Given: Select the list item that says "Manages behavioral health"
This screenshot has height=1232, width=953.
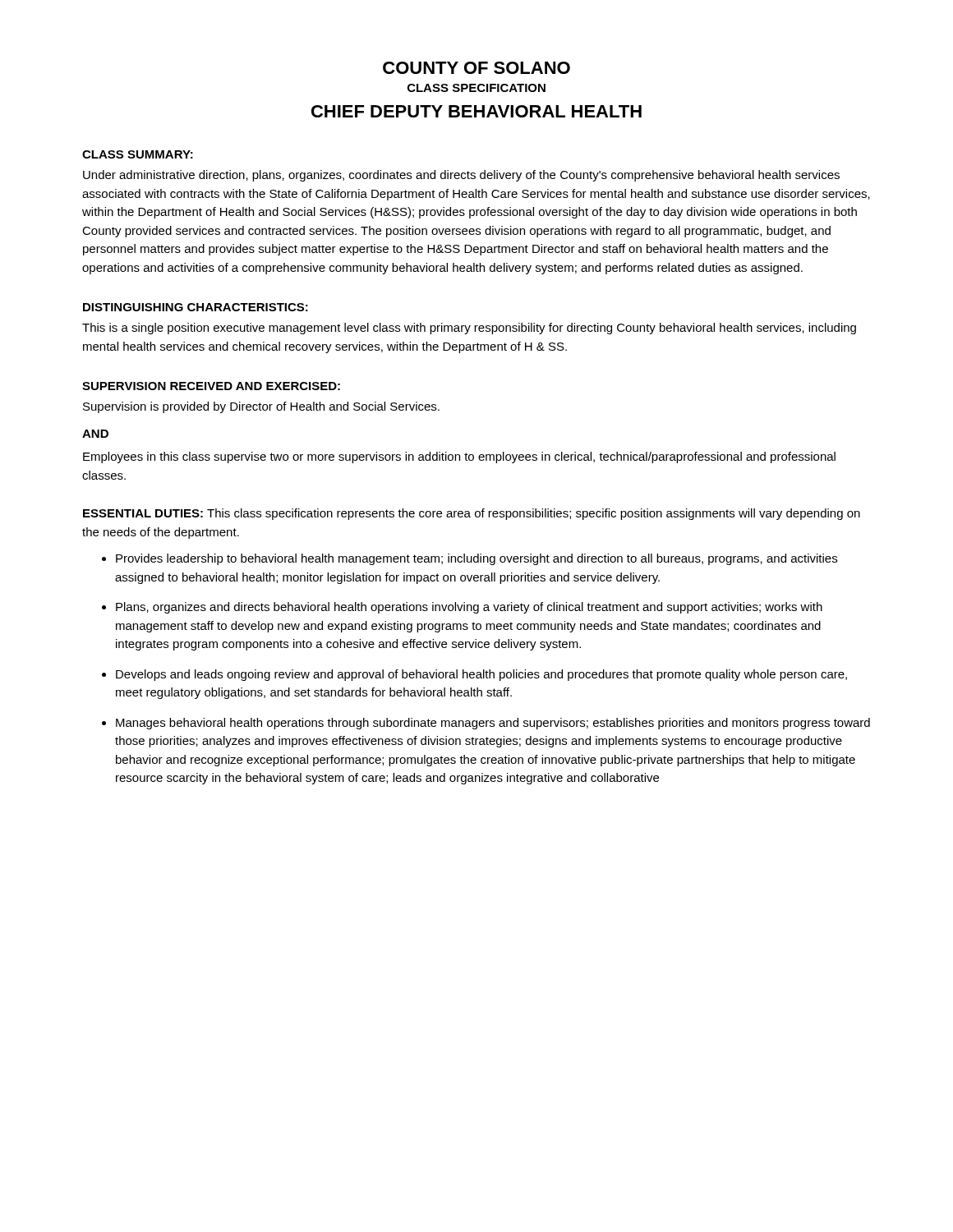Looking at the screenshot, I should (476, 750).
